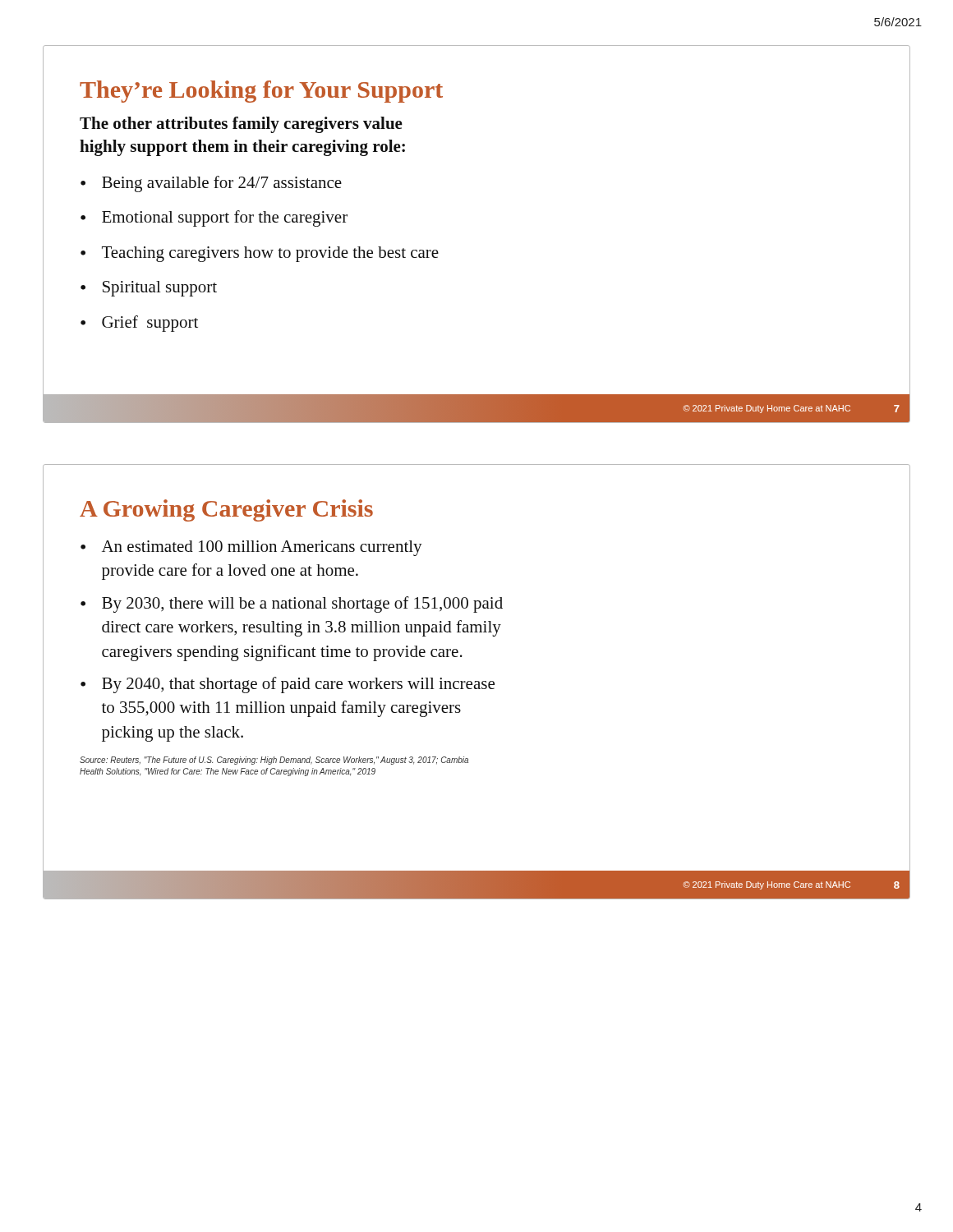The width and height of the screenshot is (953, 1232).
Task: Locate the block of text that opens with "An estimated 100 million Americans"
Action: coord(262,559)
